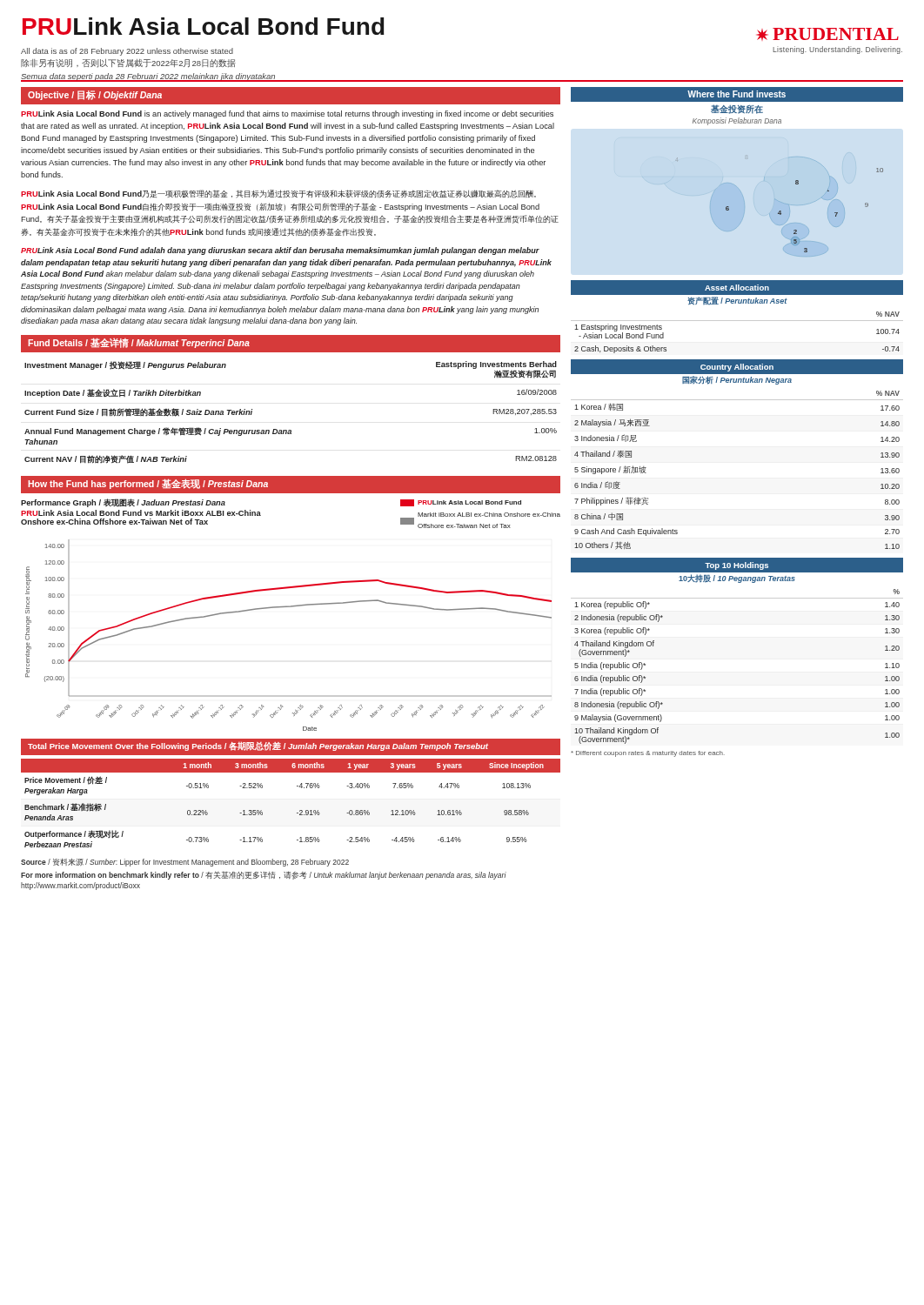Where does it say "Asset Allocation"?
The height and width of the screenshot is (1305, 924).
(x=737, y=288)
